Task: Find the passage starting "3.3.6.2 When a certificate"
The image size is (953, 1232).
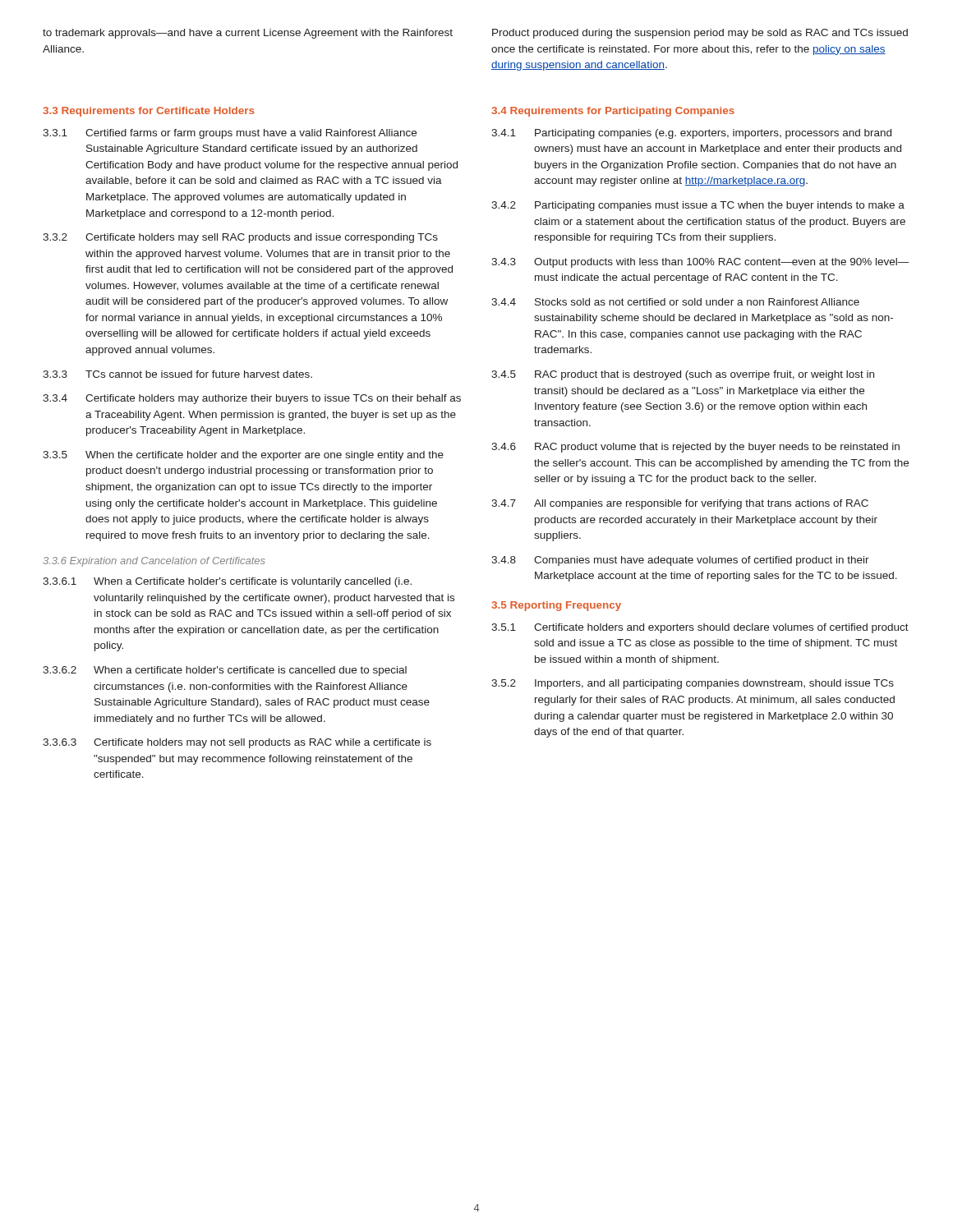Action: point(252,694)
